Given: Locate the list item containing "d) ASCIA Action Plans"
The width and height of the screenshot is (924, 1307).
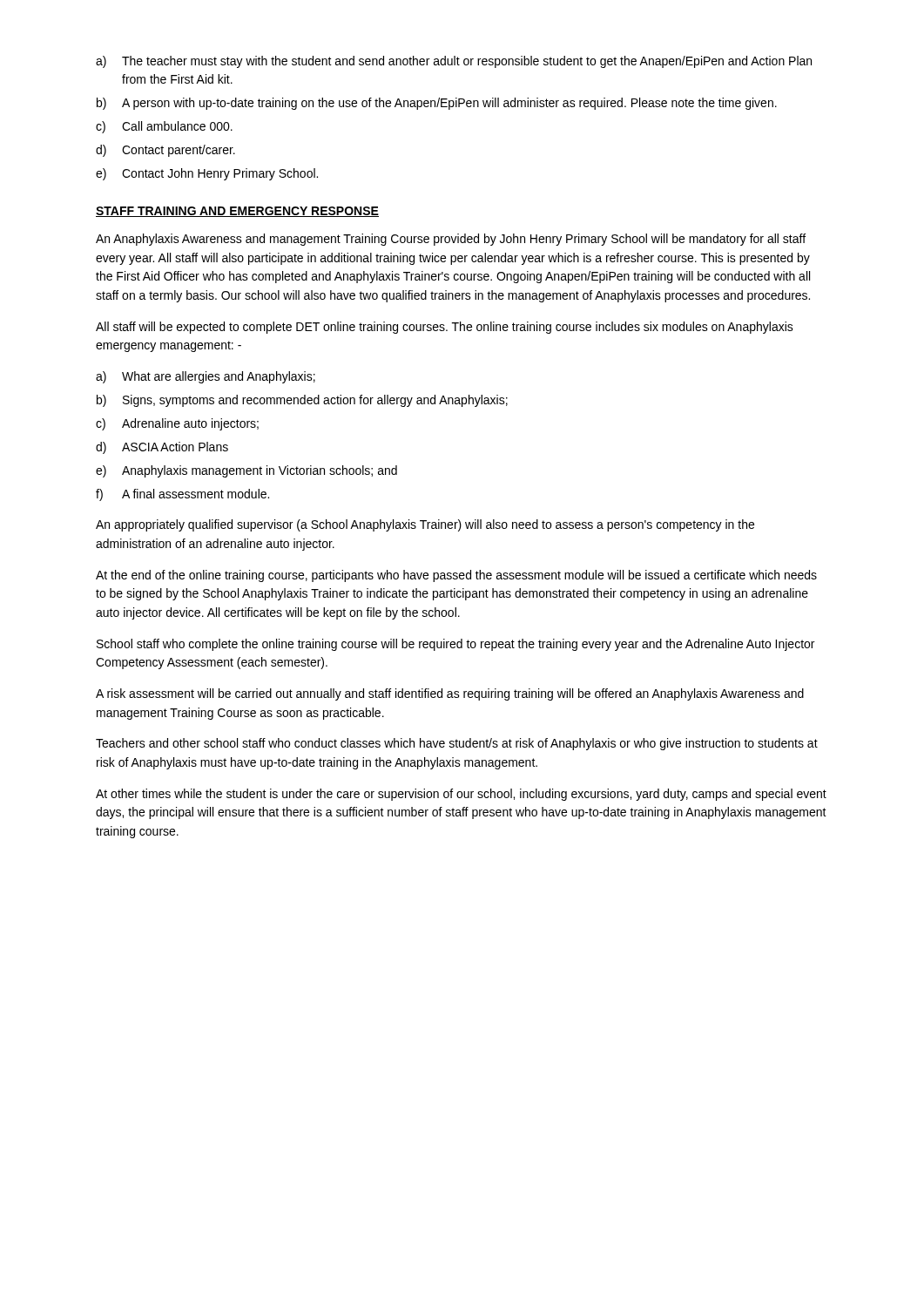Looking at the screenshot, I should coord(162,448).
